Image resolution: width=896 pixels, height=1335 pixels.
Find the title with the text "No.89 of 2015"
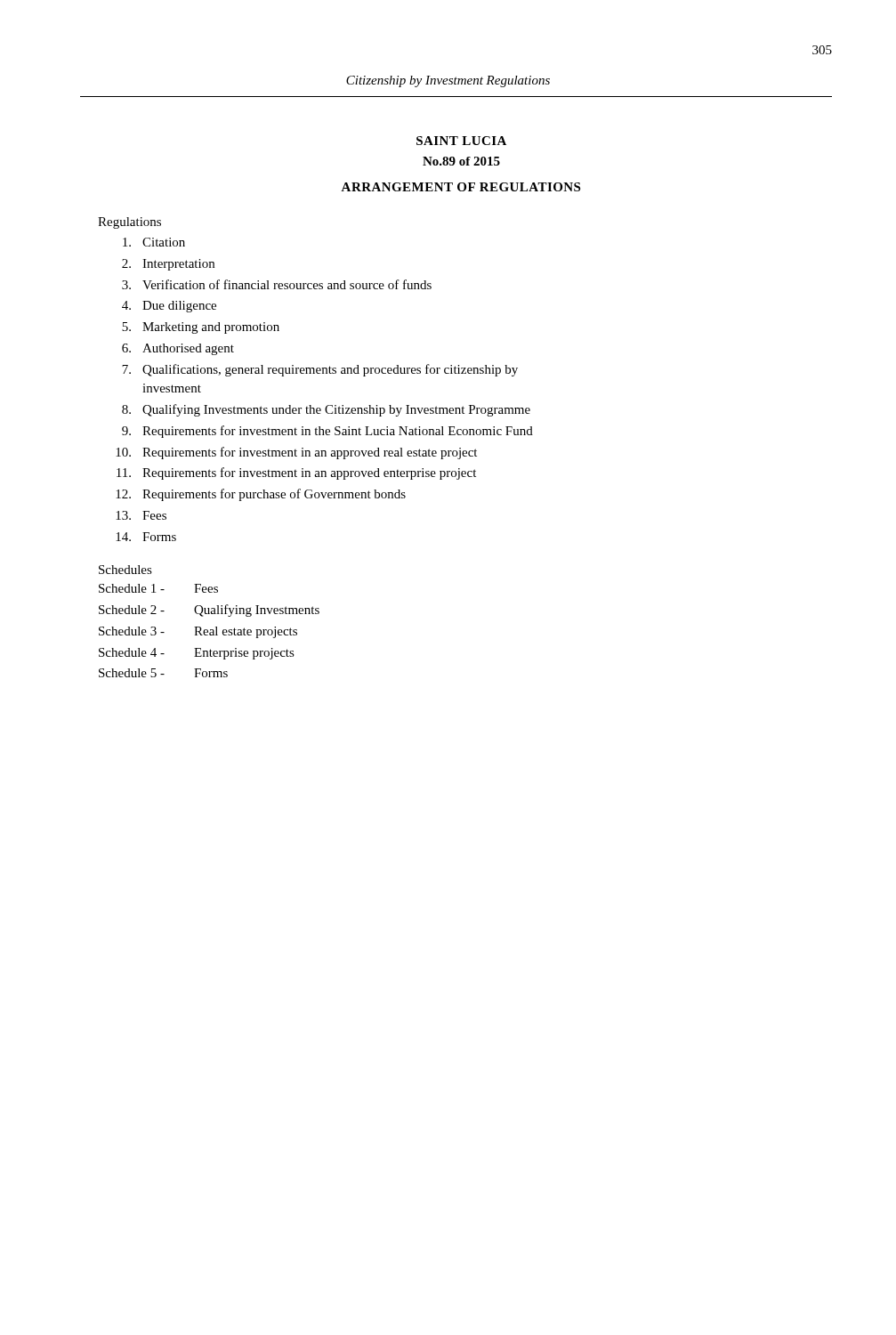(x=461, y=161)
